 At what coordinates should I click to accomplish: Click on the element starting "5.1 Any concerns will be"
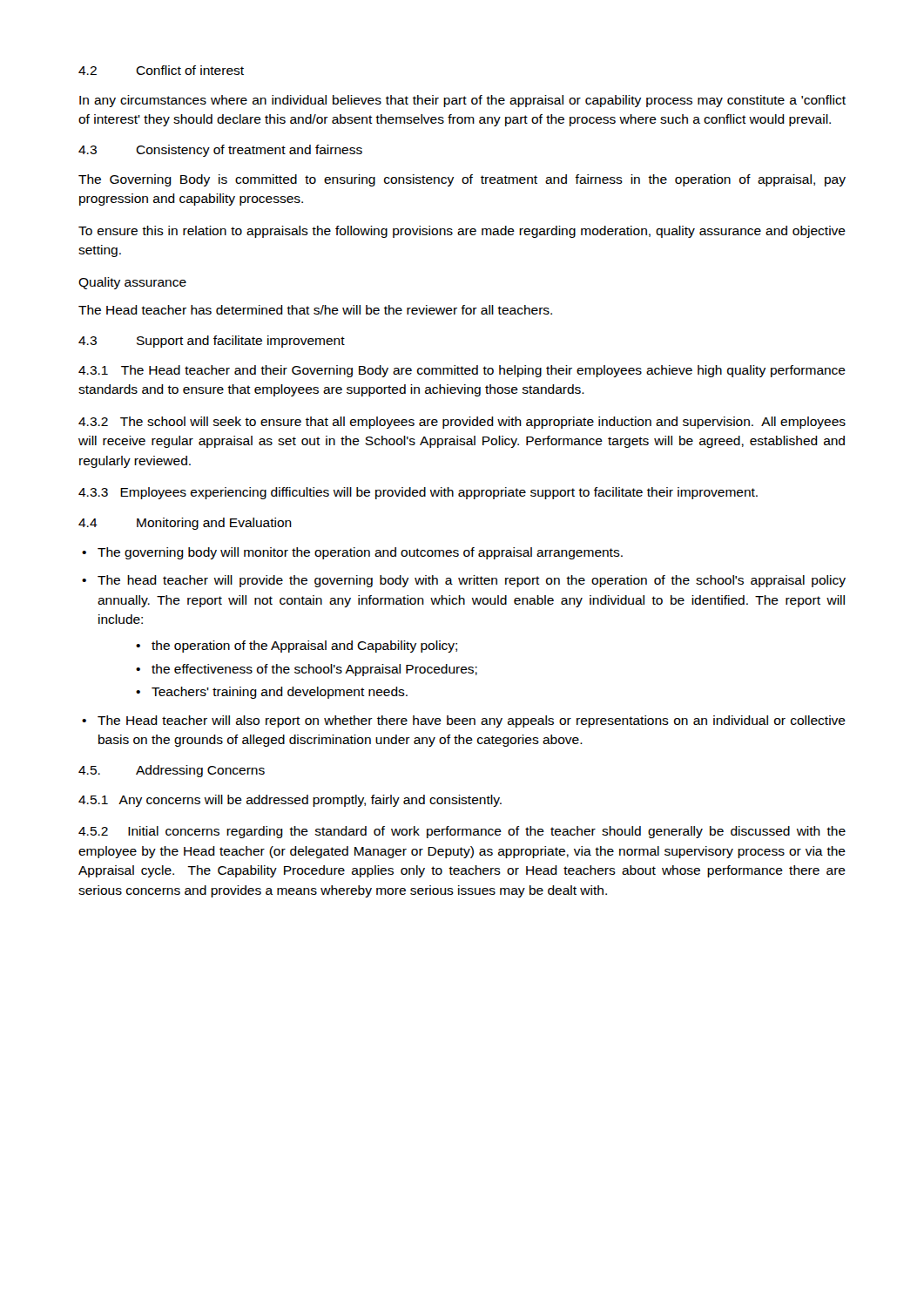click(462, 800)
